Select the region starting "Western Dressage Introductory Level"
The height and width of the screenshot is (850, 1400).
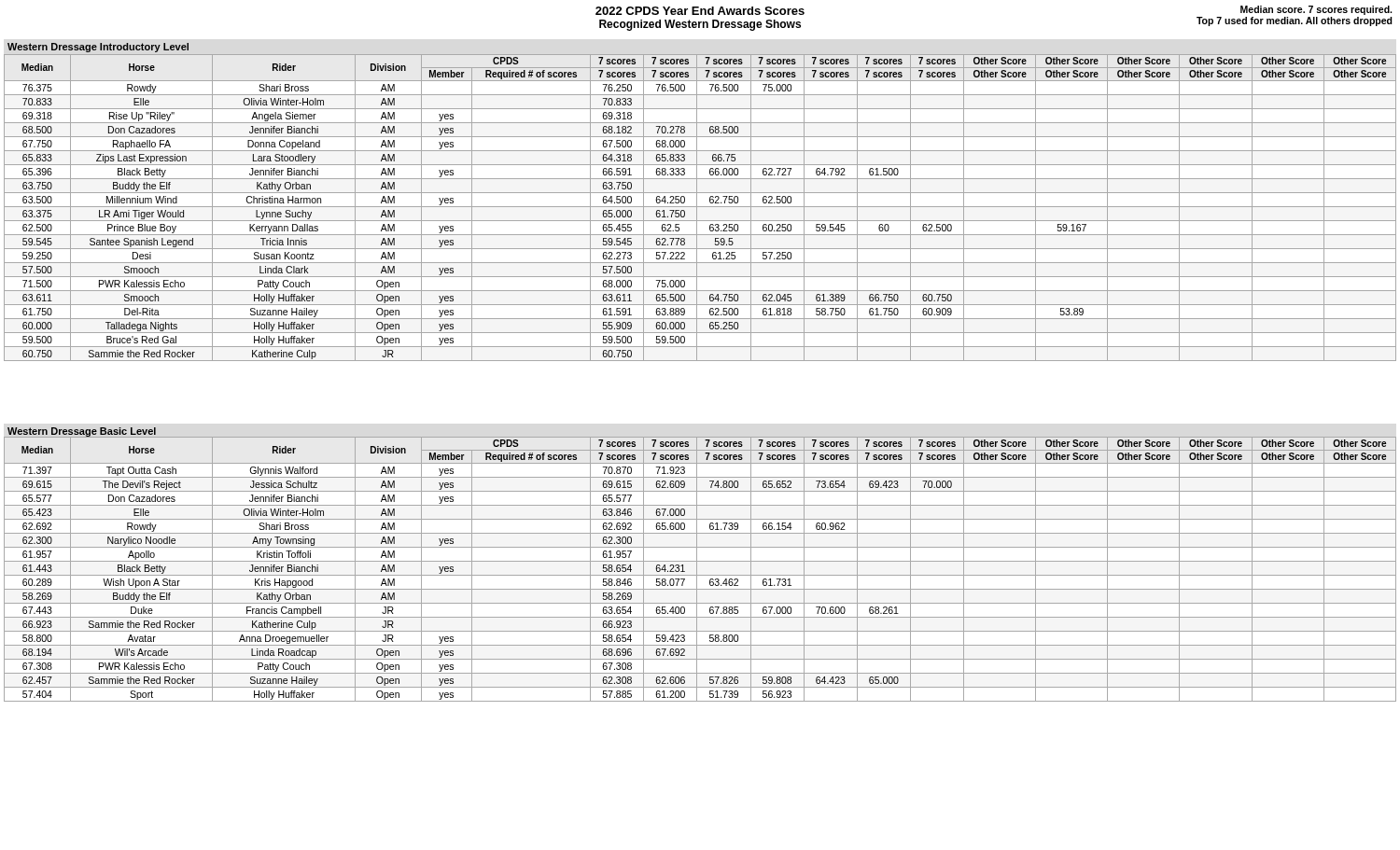98,47
